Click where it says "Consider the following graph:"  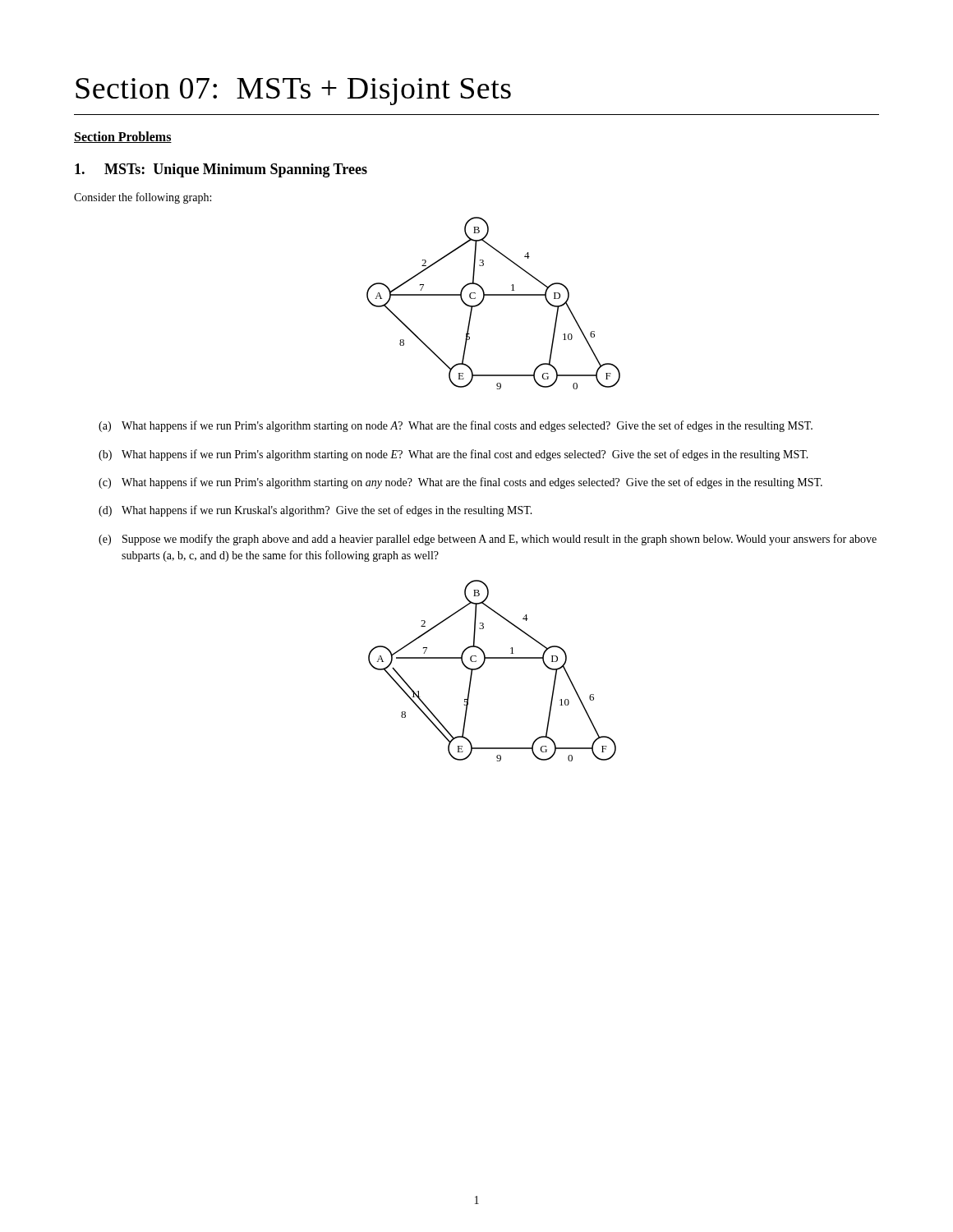click(x=143, y=198)
